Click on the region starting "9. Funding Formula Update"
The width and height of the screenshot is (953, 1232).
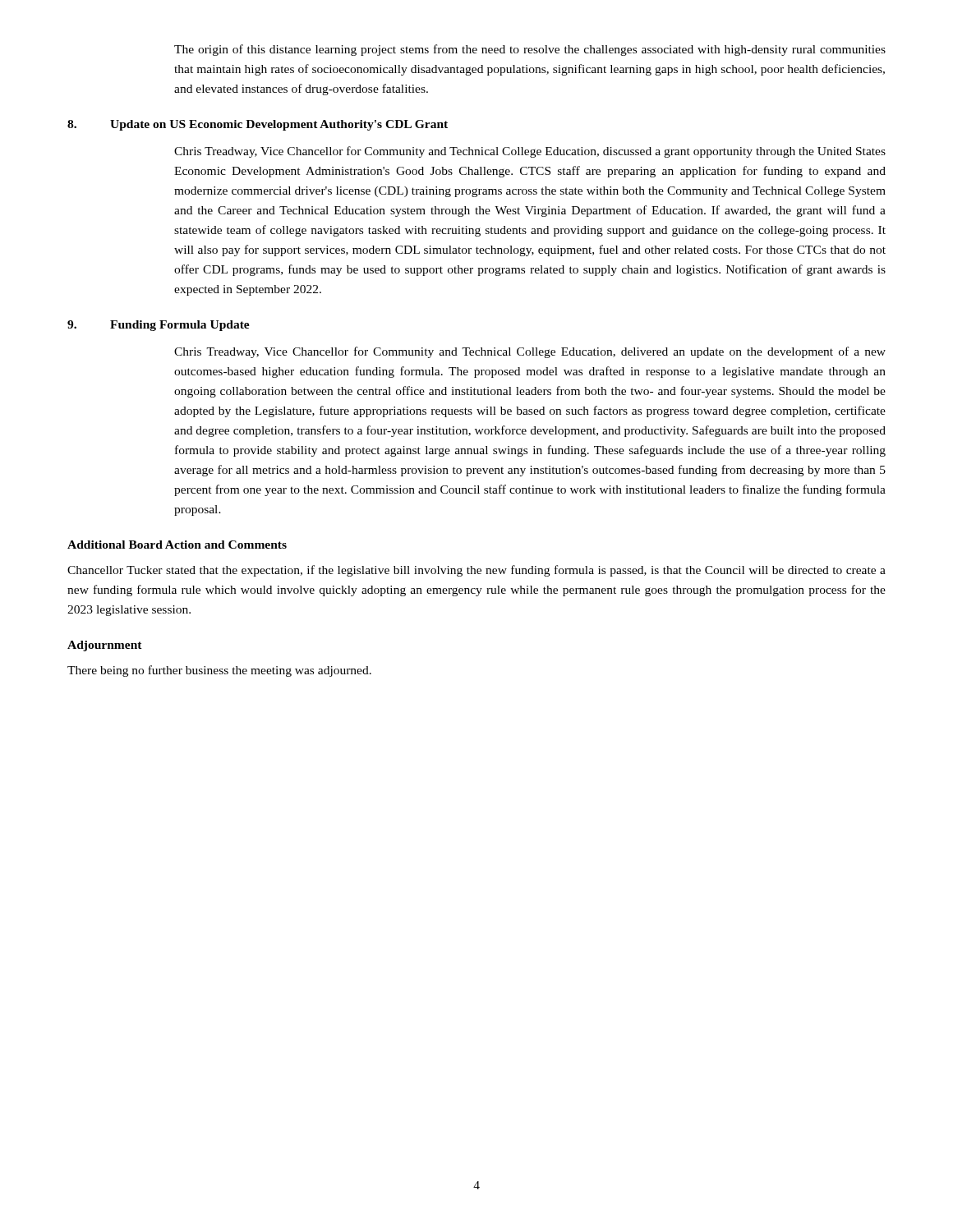(x=158, y=325)
